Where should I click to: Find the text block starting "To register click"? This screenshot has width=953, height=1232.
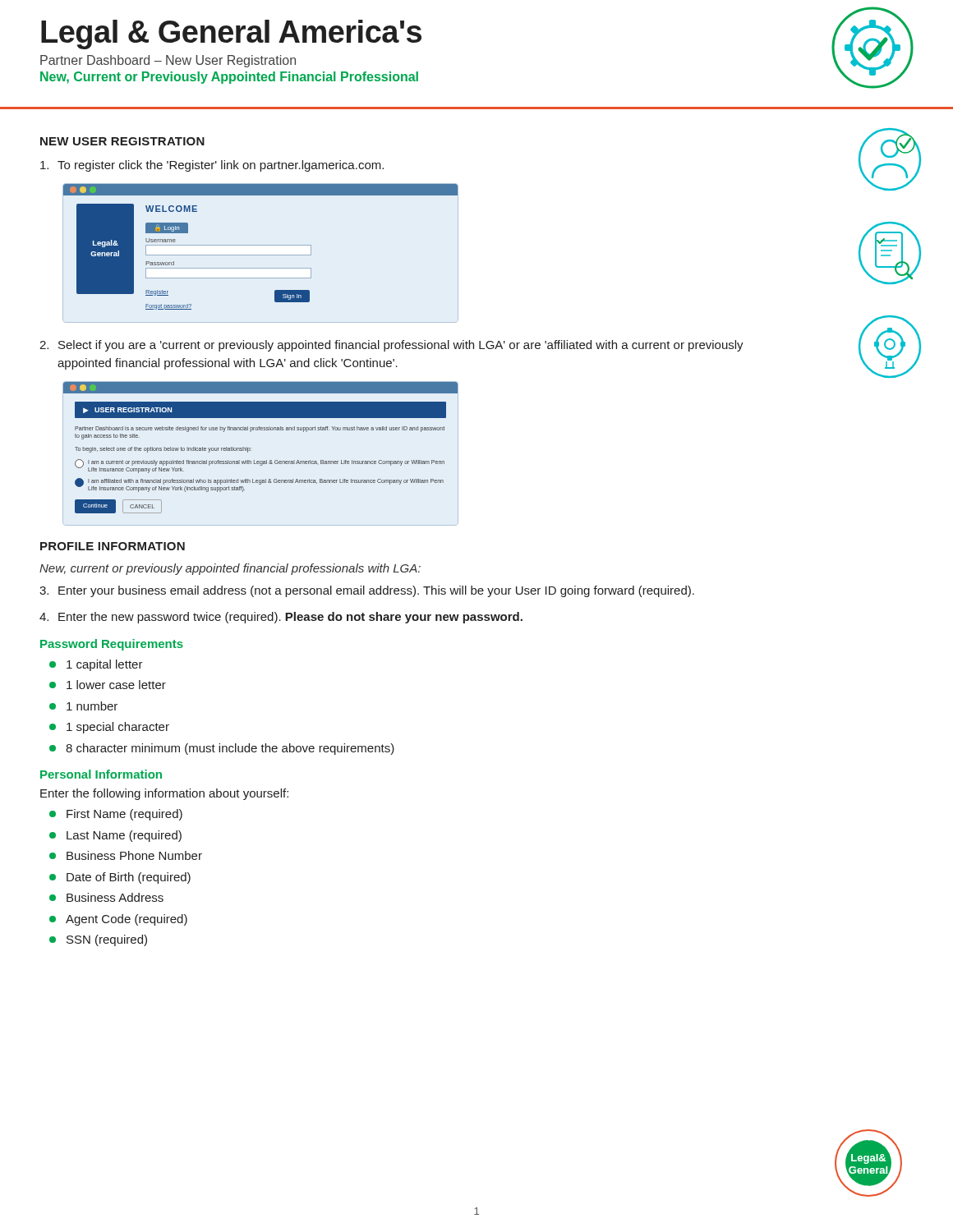pos(212,166)
